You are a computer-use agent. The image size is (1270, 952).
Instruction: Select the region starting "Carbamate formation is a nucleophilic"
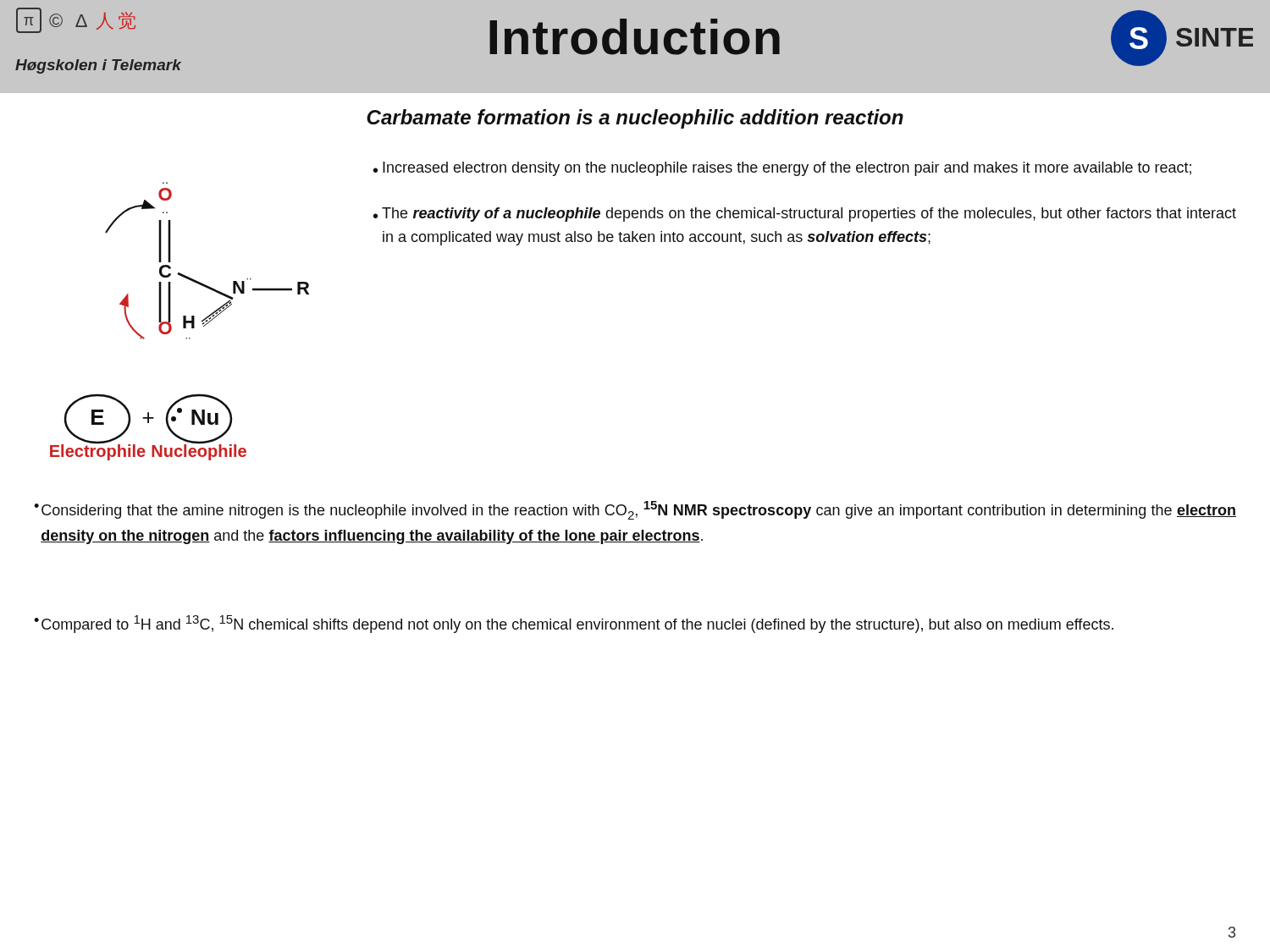click(x=635, y=117)
